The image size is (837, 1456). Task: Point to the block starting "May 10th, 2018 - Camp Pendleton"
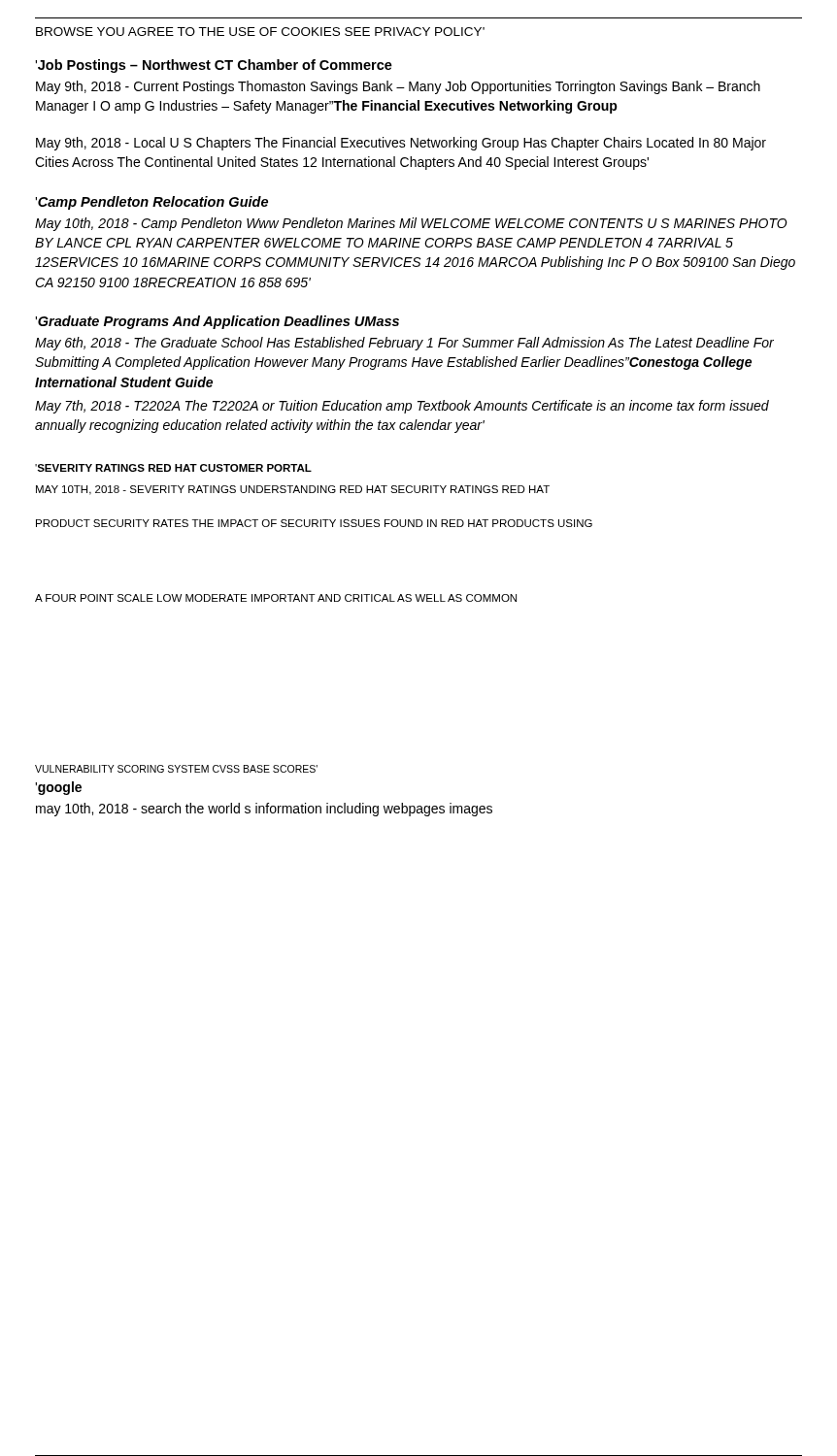pos(415,253)
